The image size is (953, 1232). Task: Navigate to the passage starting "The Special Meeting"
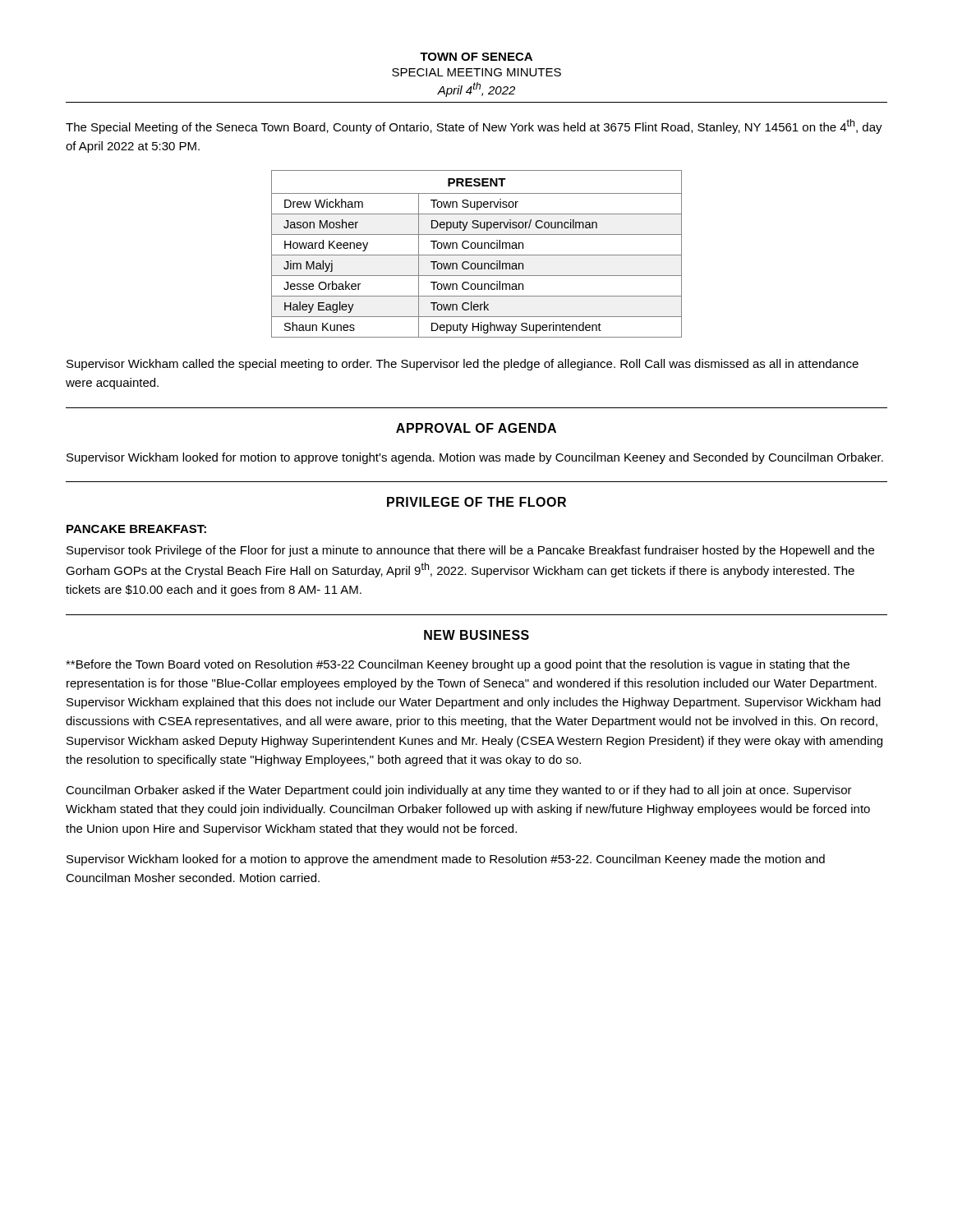pyautogui.click(x=474, y=135)
